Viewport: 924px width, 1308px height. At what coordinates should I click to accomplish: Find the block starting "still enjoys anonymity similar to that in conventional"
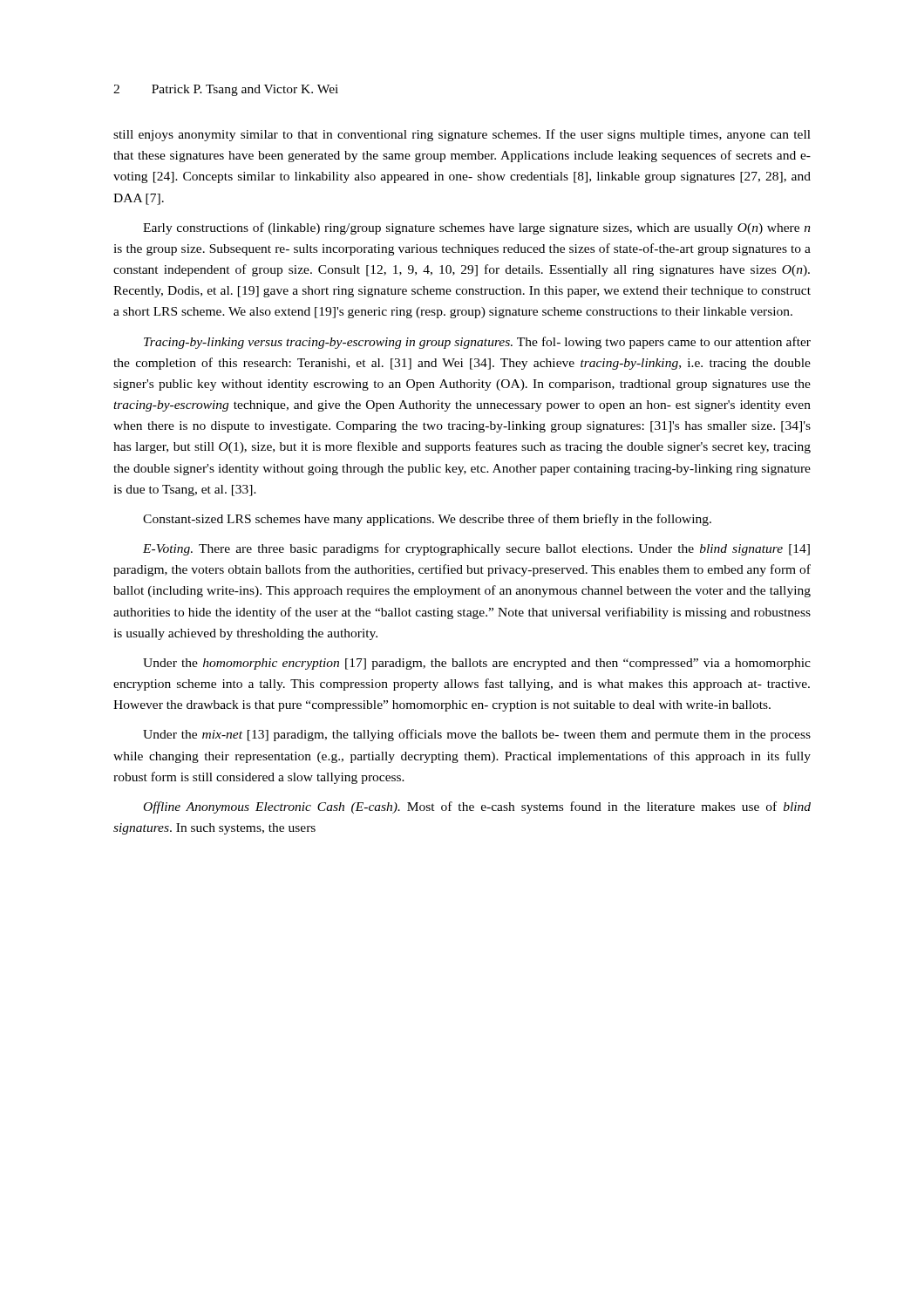coord(462,166)
